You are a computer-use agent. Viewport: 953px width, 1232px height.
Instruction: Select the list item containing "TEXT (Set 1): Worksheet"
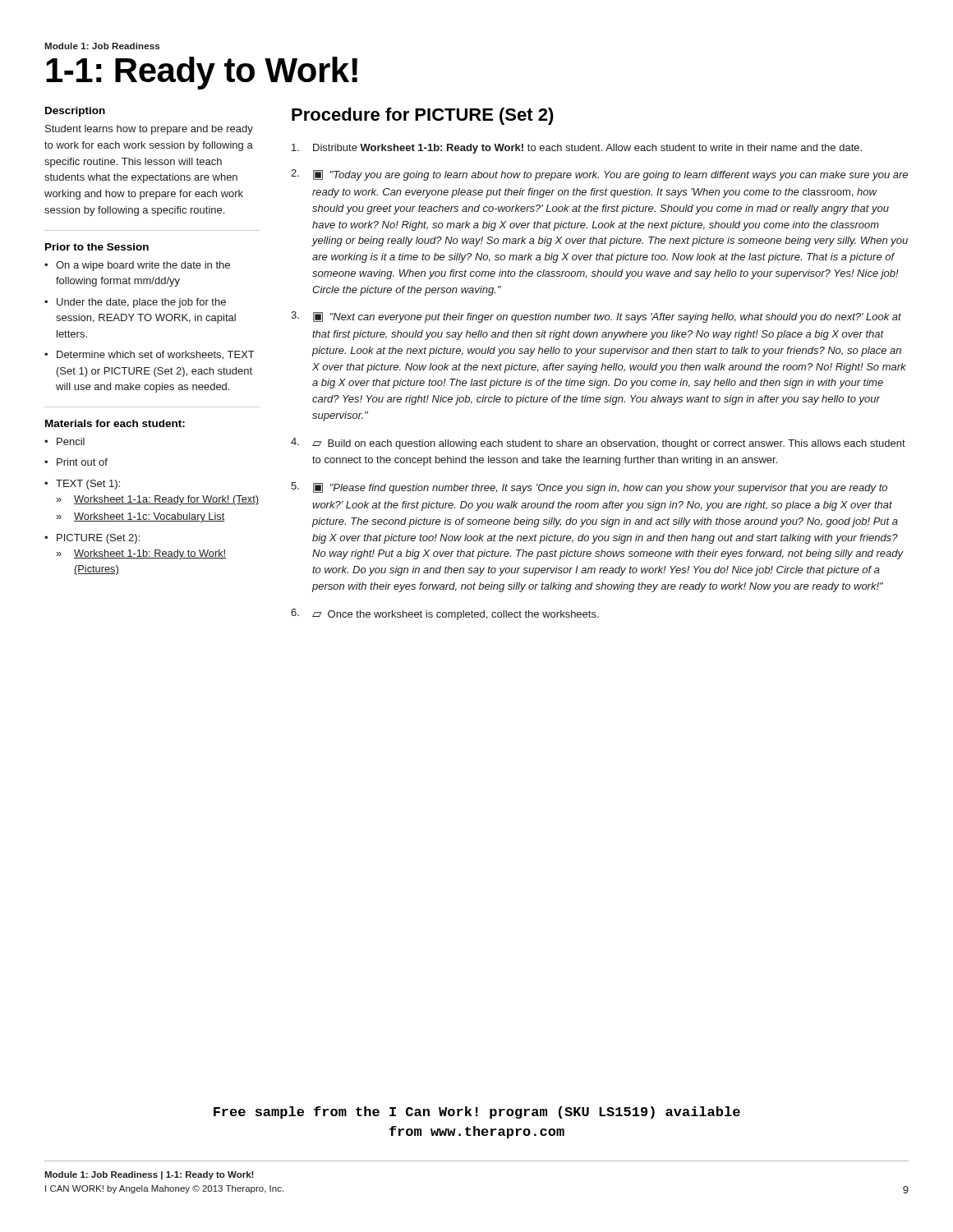(x=152, y=500)
